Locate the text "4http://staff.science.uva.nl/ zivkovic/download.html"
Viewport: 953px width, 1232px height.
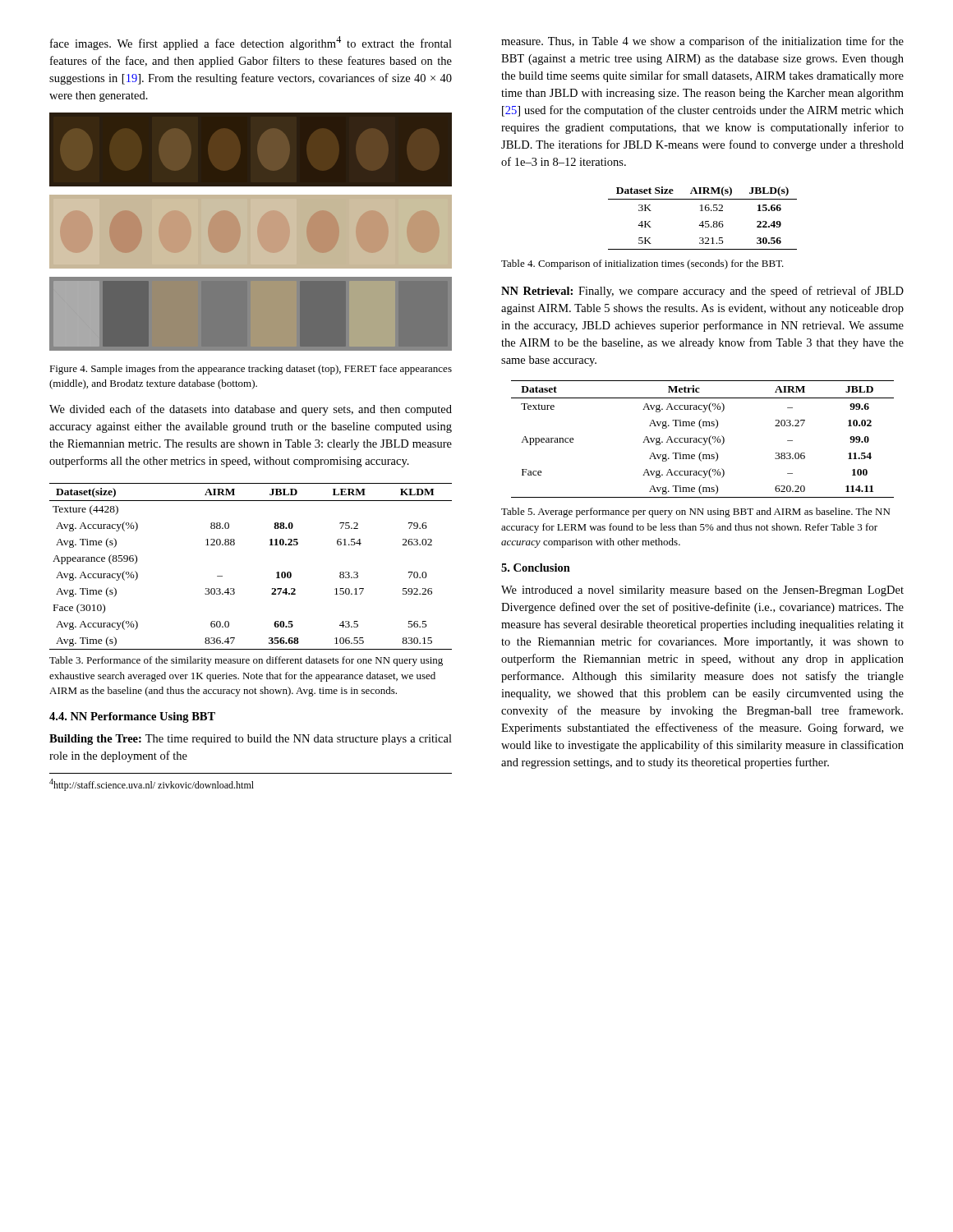[152, 784]
